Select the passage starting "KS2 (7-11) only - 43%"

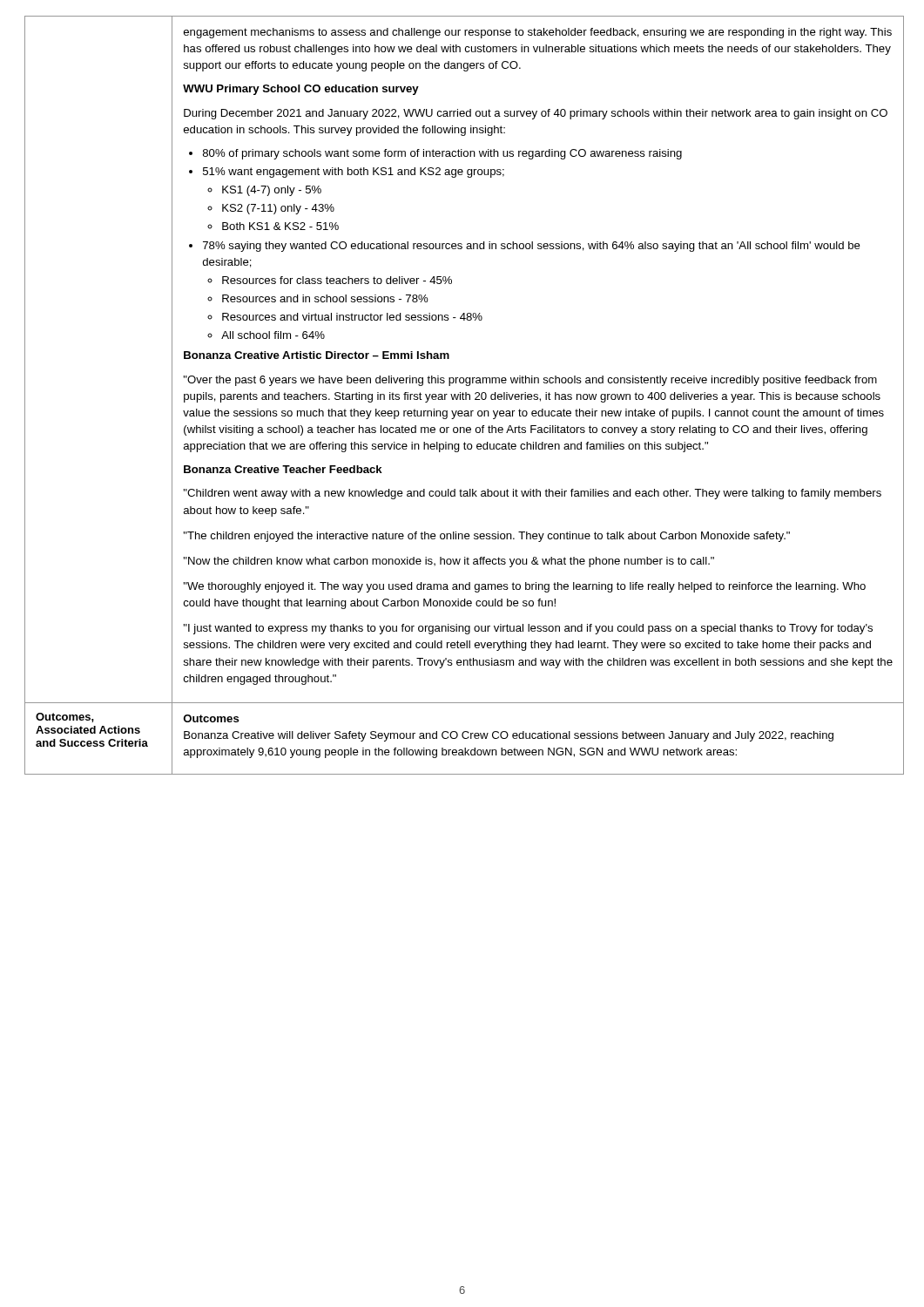pos(278,208)
